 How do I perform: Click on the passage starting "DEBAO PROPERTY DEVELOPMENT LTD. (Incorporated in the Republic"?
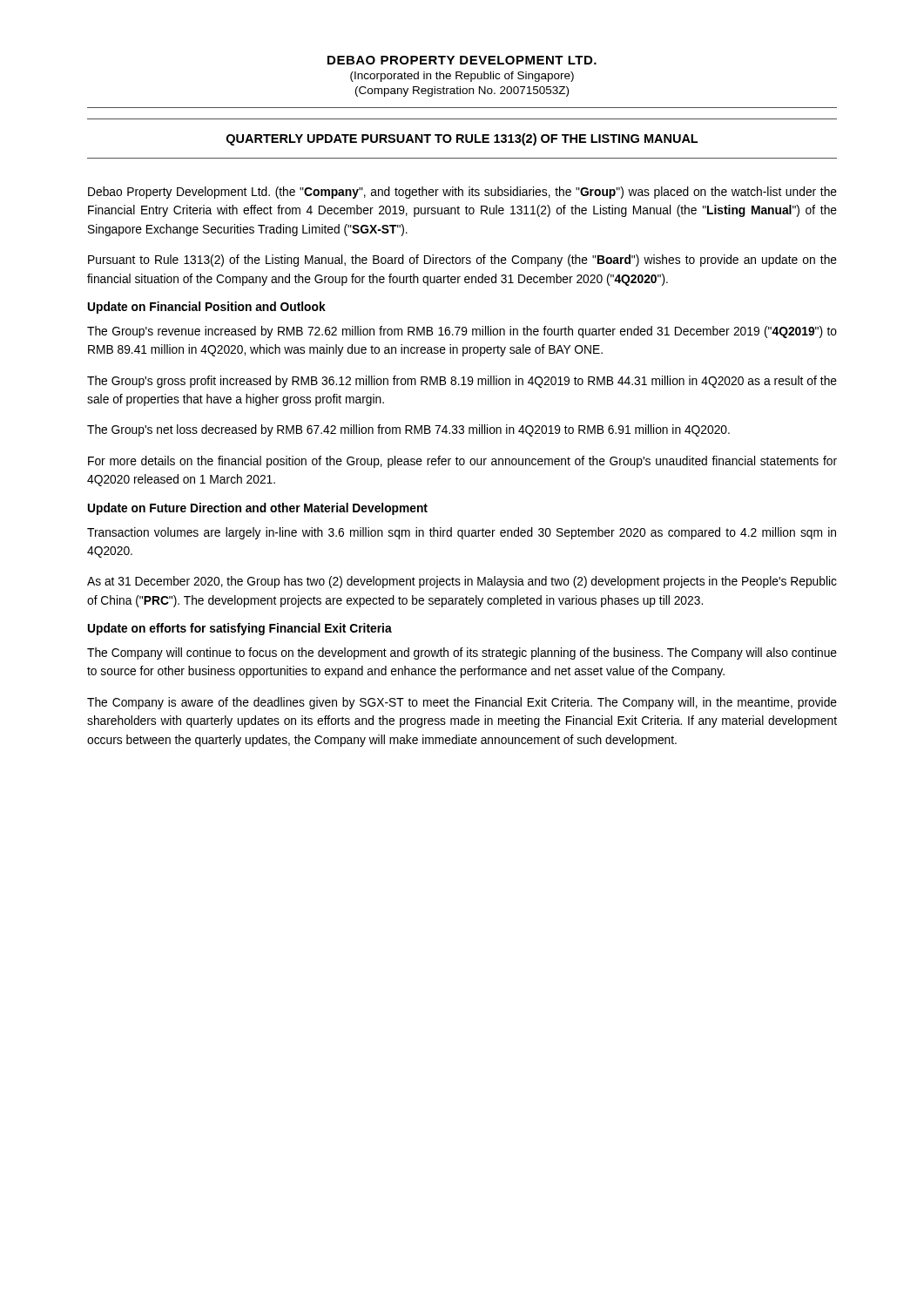click(x=462, y=74)
